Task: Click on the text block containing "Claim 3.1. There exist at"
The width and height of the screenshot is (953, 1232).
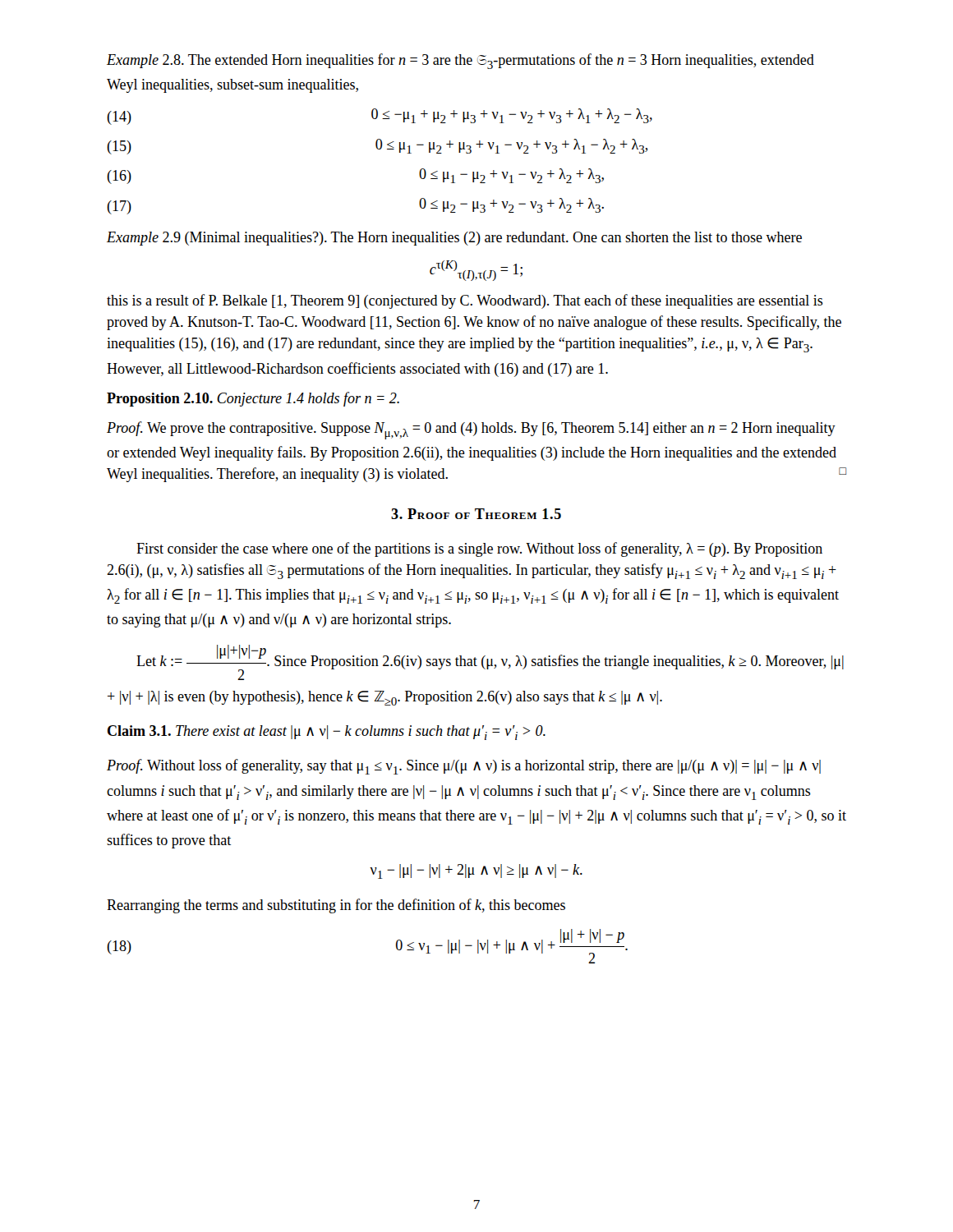Action: pyautogui.click(x=476, y=733)
